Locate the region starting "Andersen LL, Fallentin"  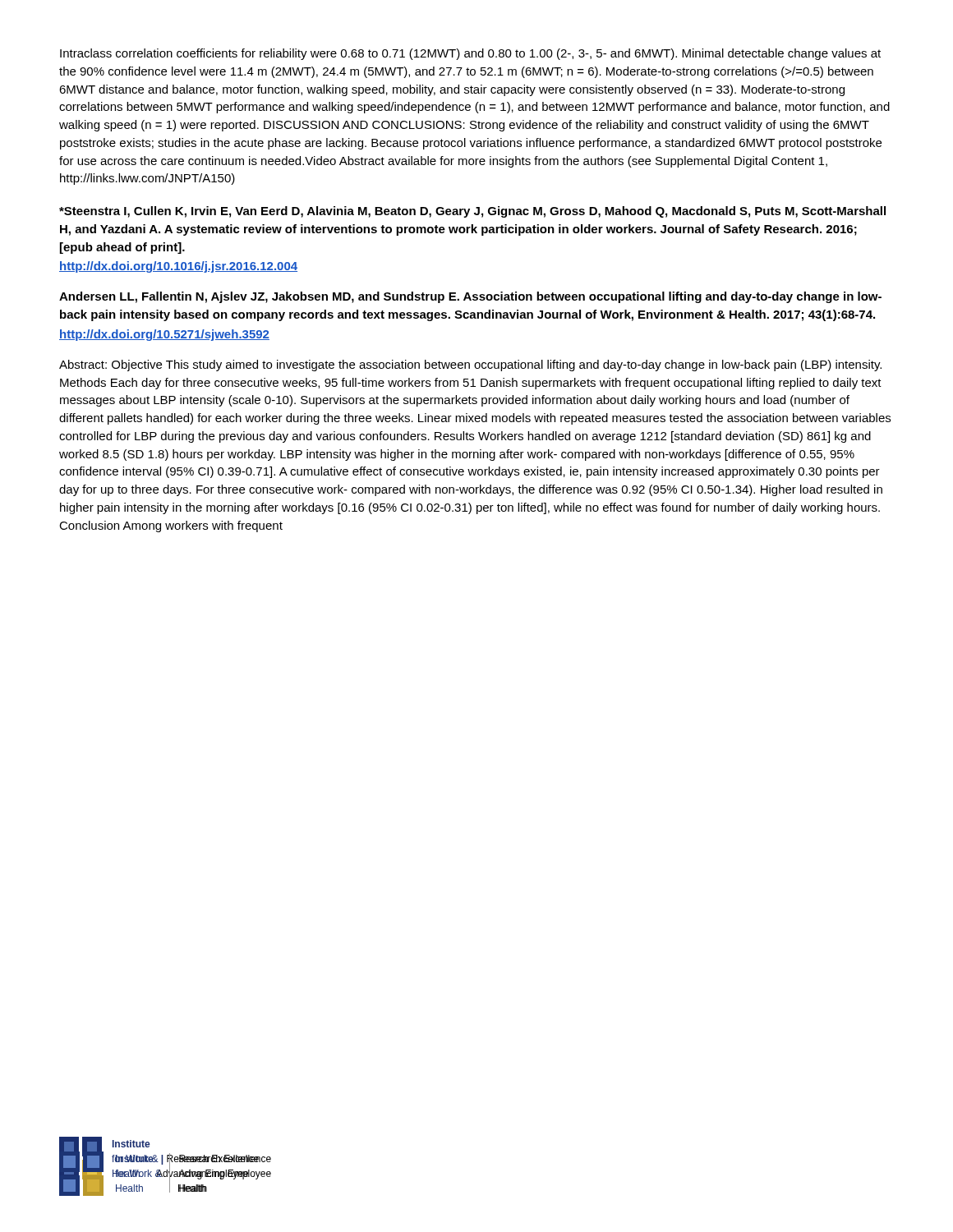tap(476, 314)
